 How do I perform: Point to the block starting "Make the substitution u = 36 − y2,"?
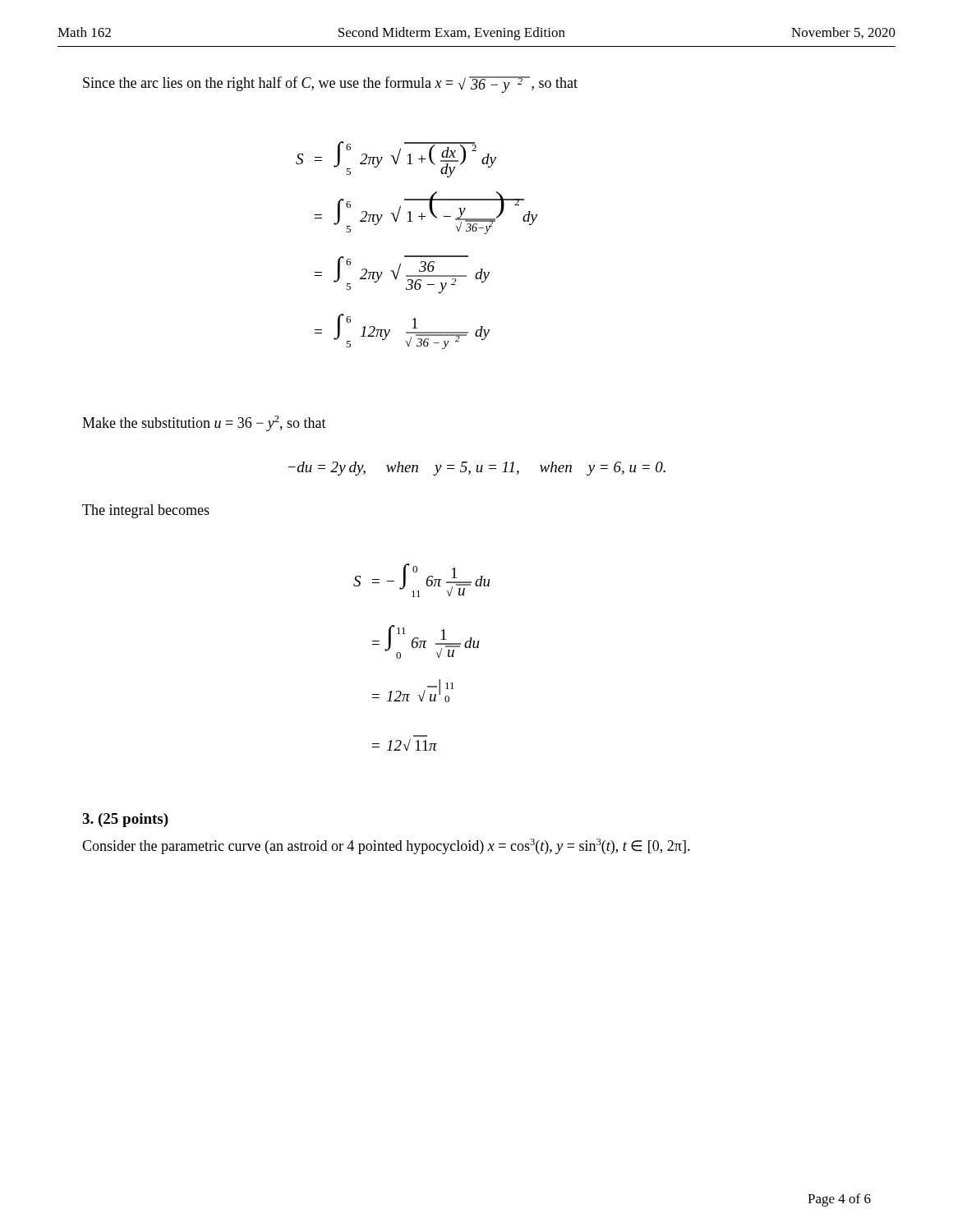point(204,422)
